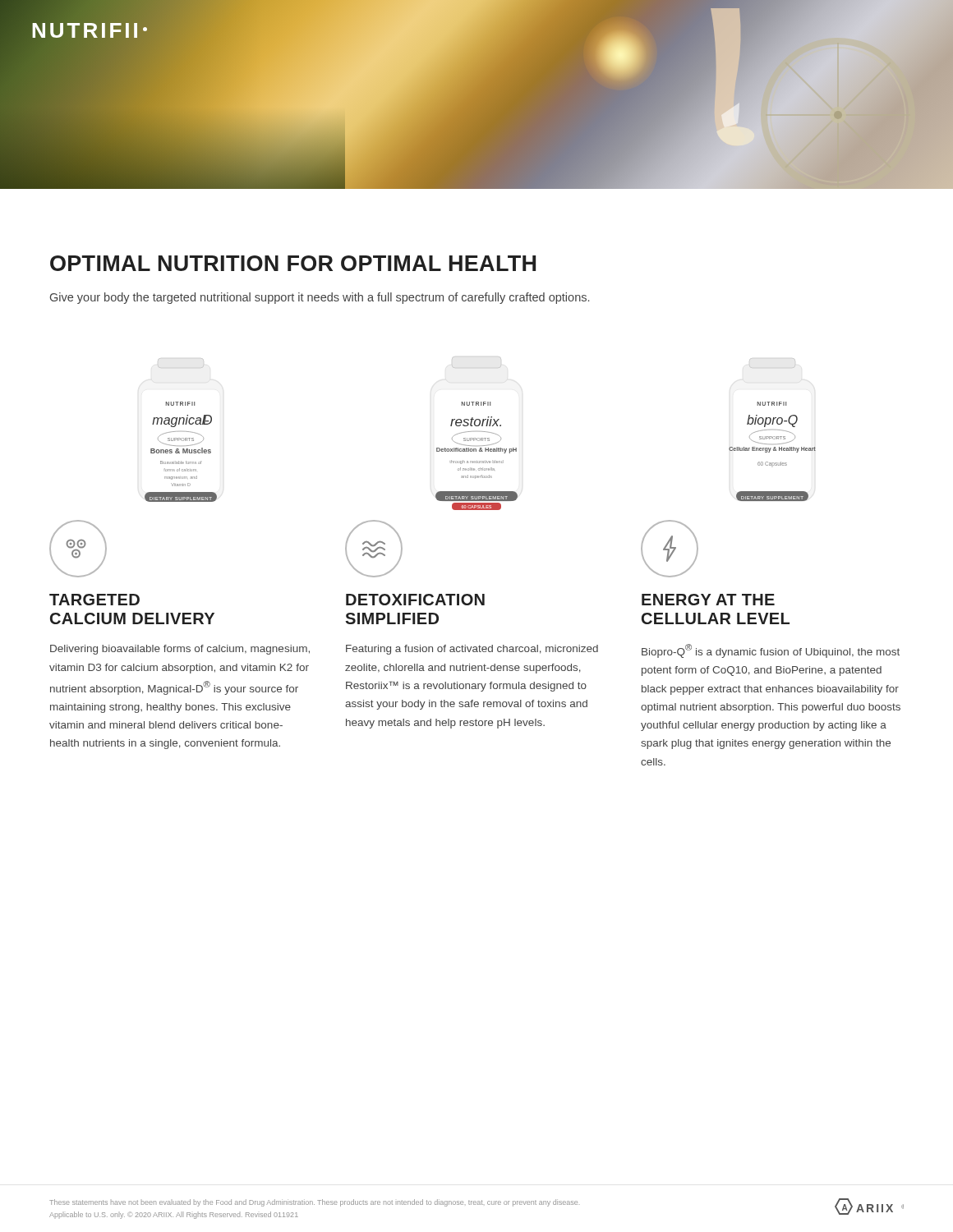Click on the block starting "Featuring a fusion"
This screenshot has height=1232, width=953.
click(472, 685)
